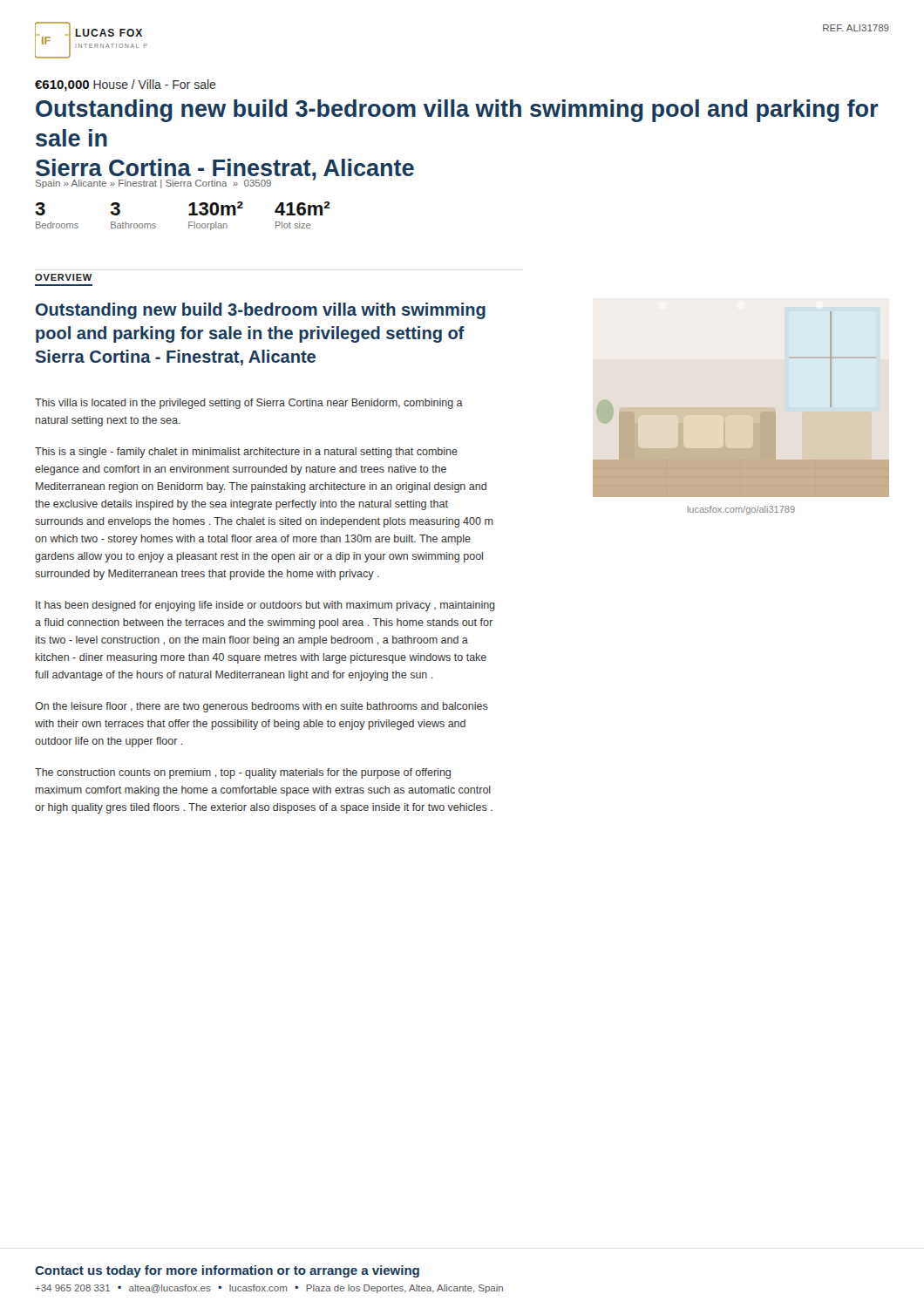924x1308 pixels.
Task: Select the region starting "This is a single"
Action: pos(266,513)
